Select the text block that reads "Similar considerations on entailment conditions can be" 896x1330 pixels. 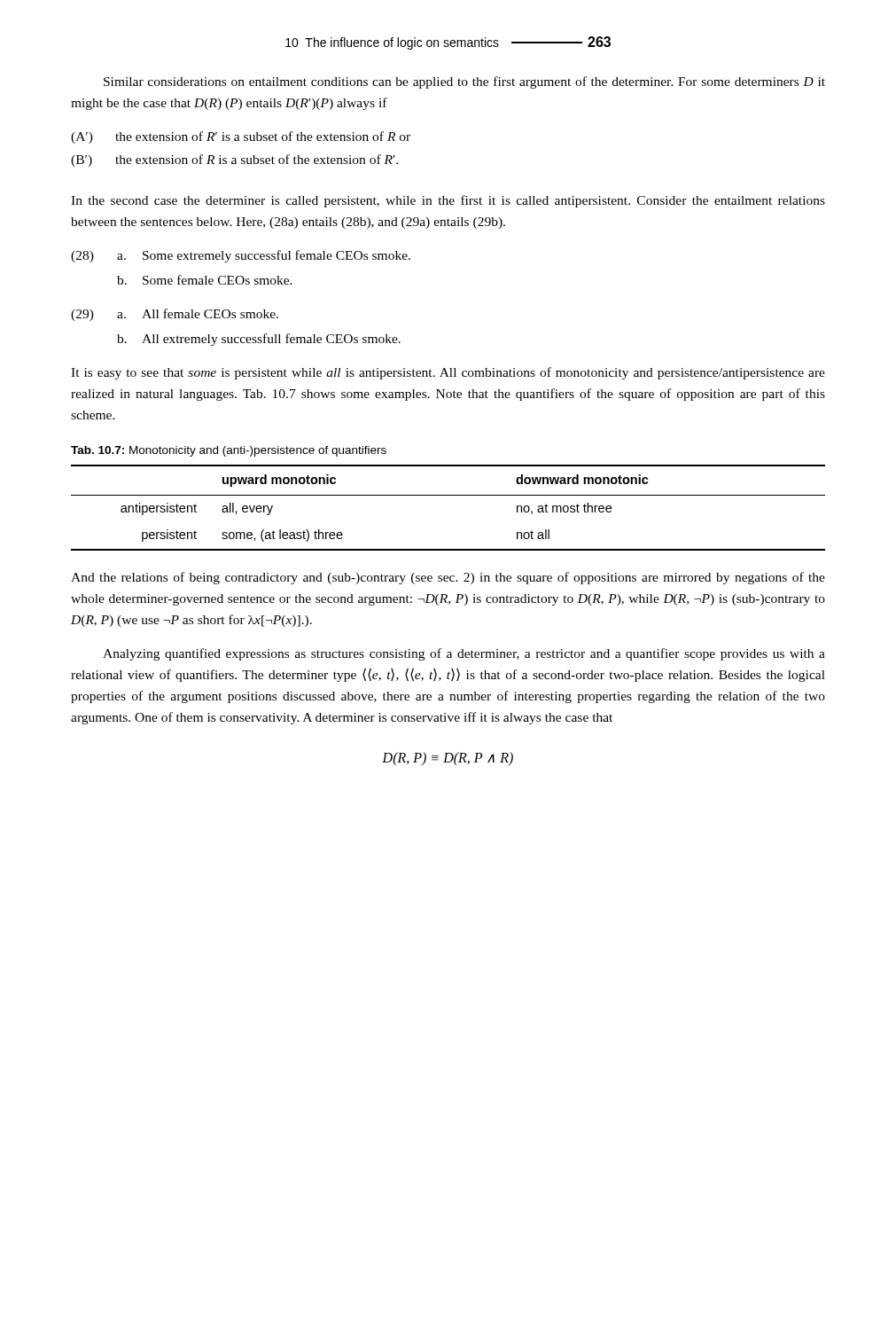[448, 92]
